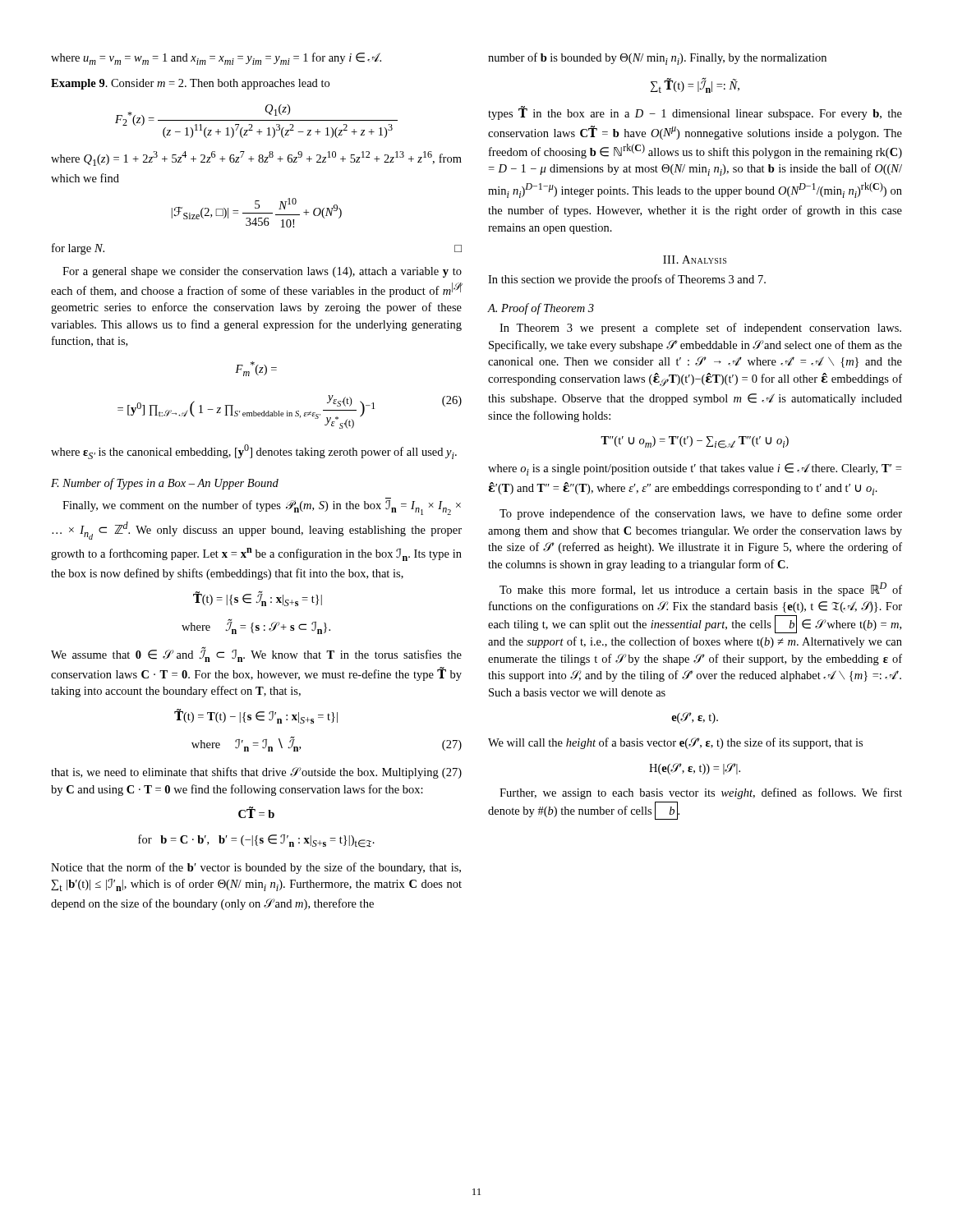Find the section header that reads "III. Analysis"
The width and height of the screenshot is (953, 1232).
695,259
